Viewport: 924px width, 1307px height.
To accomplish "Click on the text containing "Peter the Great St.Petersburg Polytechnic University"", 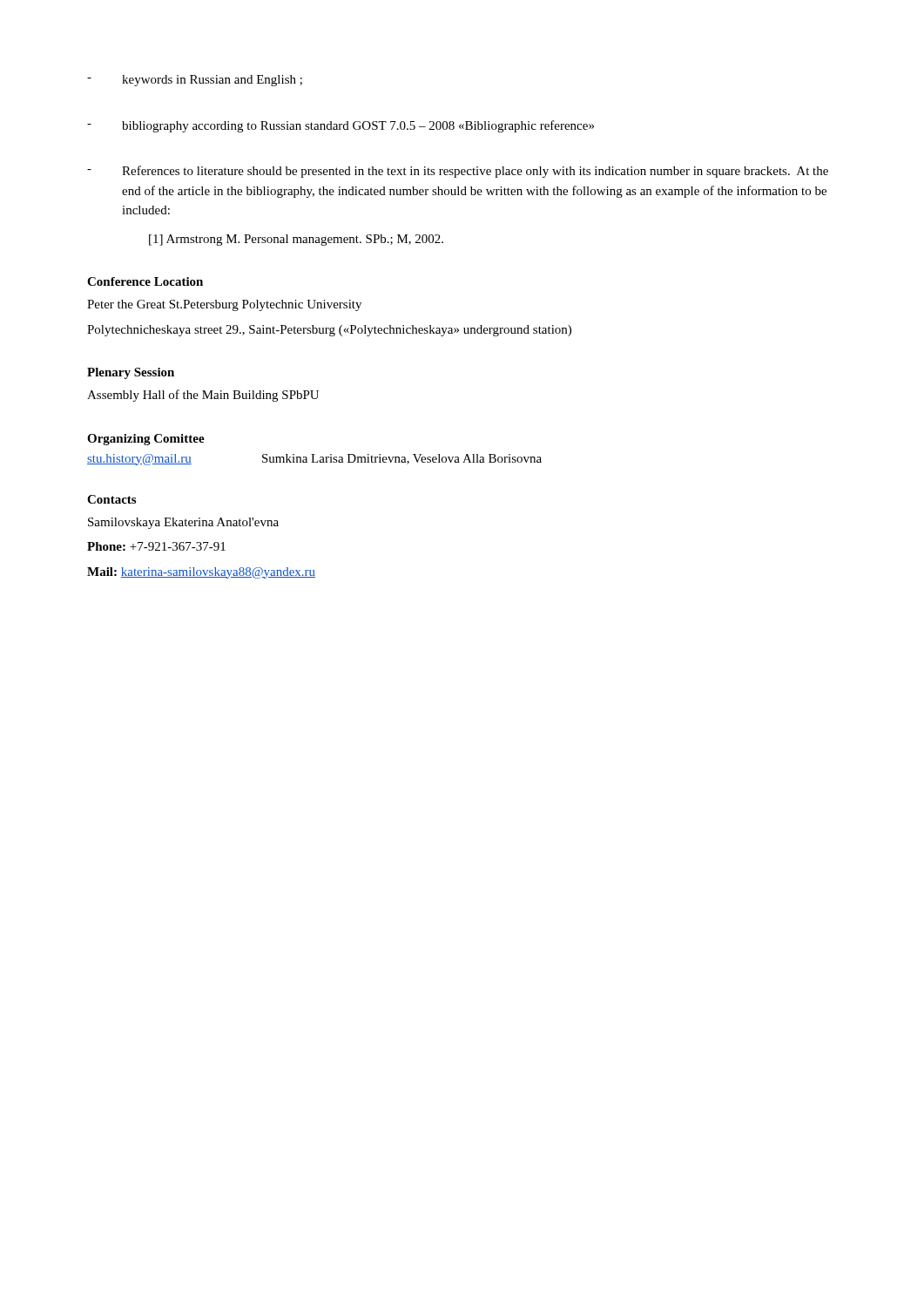I will pyautogui.click(x=224, y=304).
